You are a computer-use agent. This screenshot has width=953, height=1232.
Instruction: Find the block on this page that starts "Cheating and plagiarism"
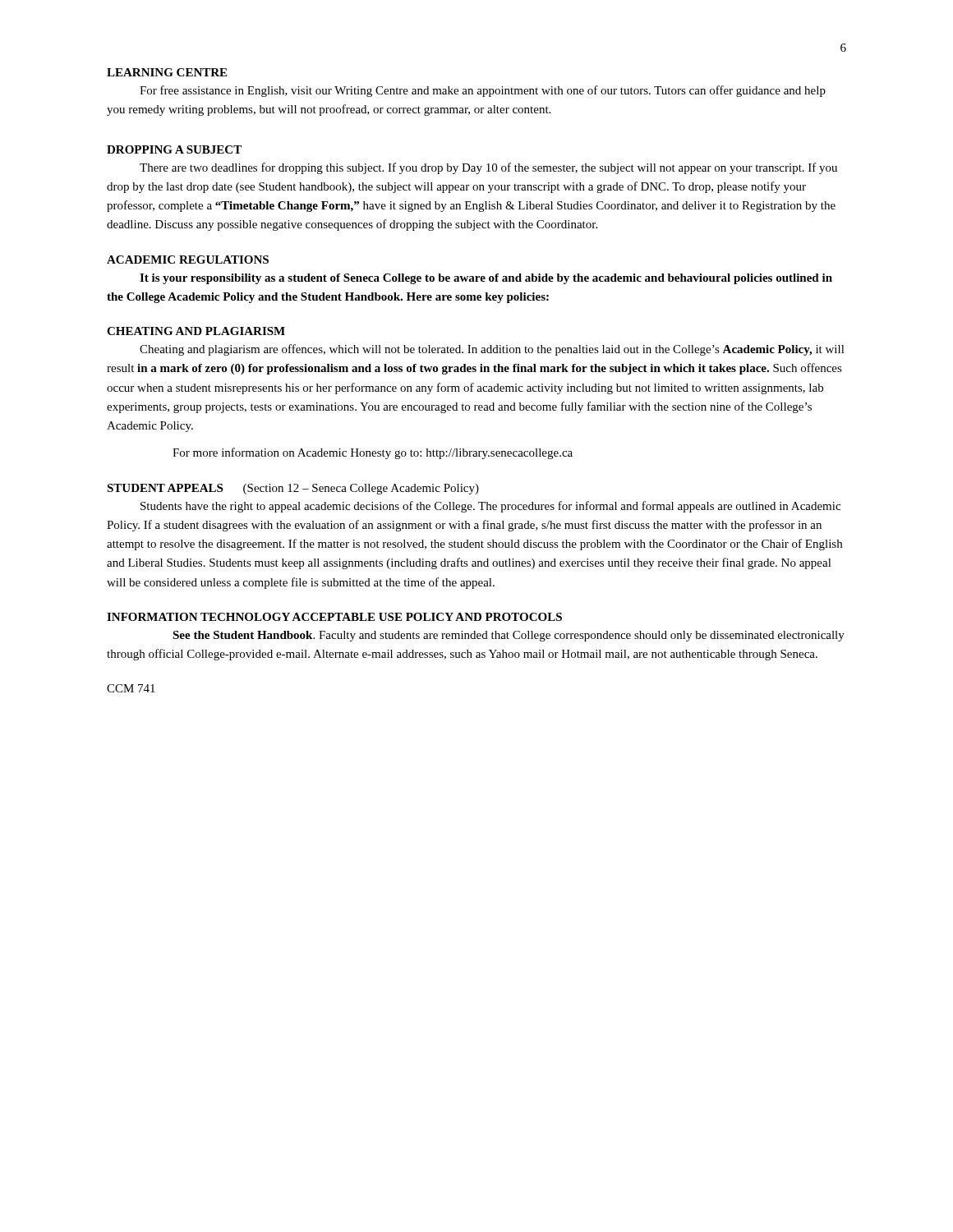(x=476, y=388)
